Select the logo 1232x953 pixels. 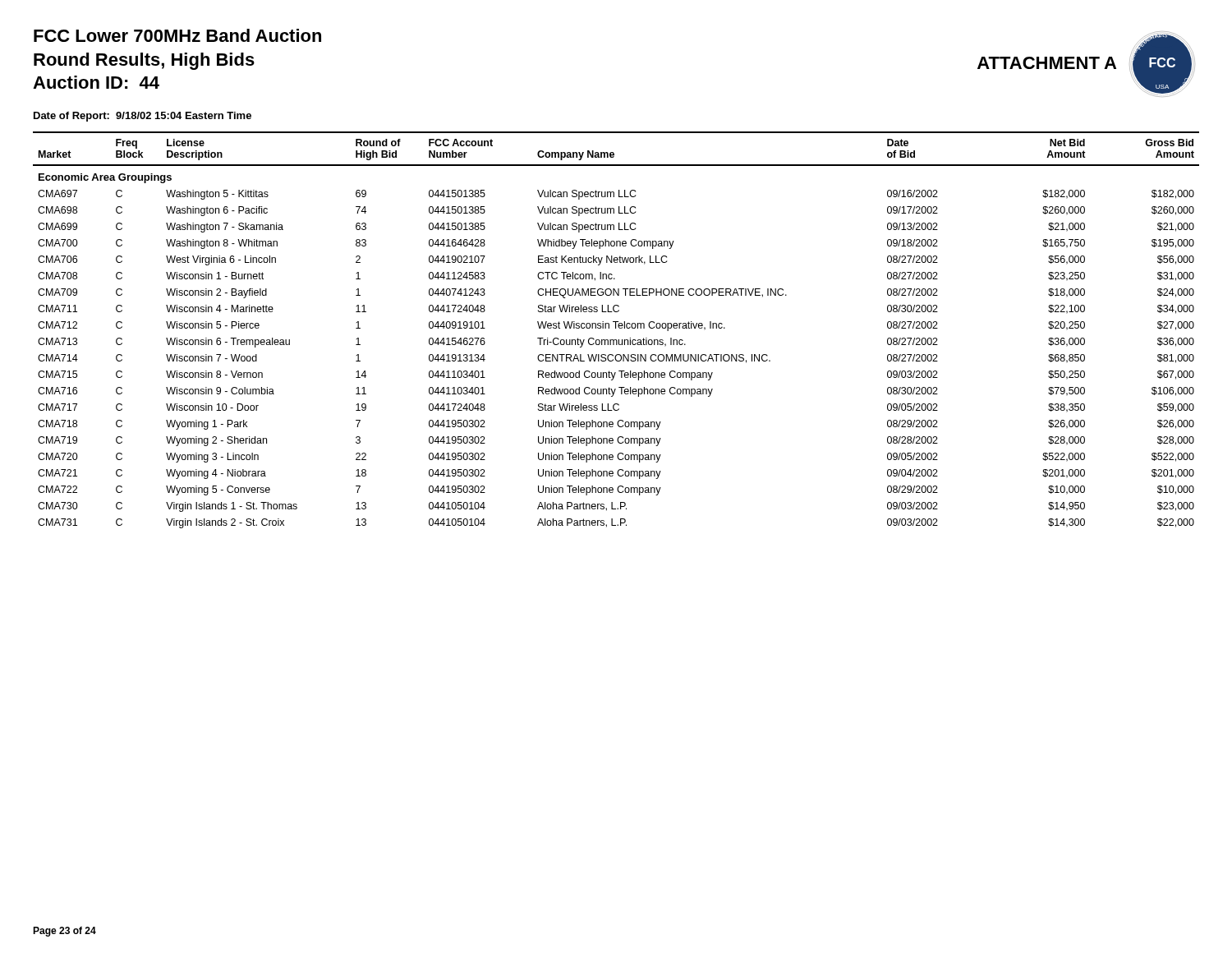[x=1162, y=63]
